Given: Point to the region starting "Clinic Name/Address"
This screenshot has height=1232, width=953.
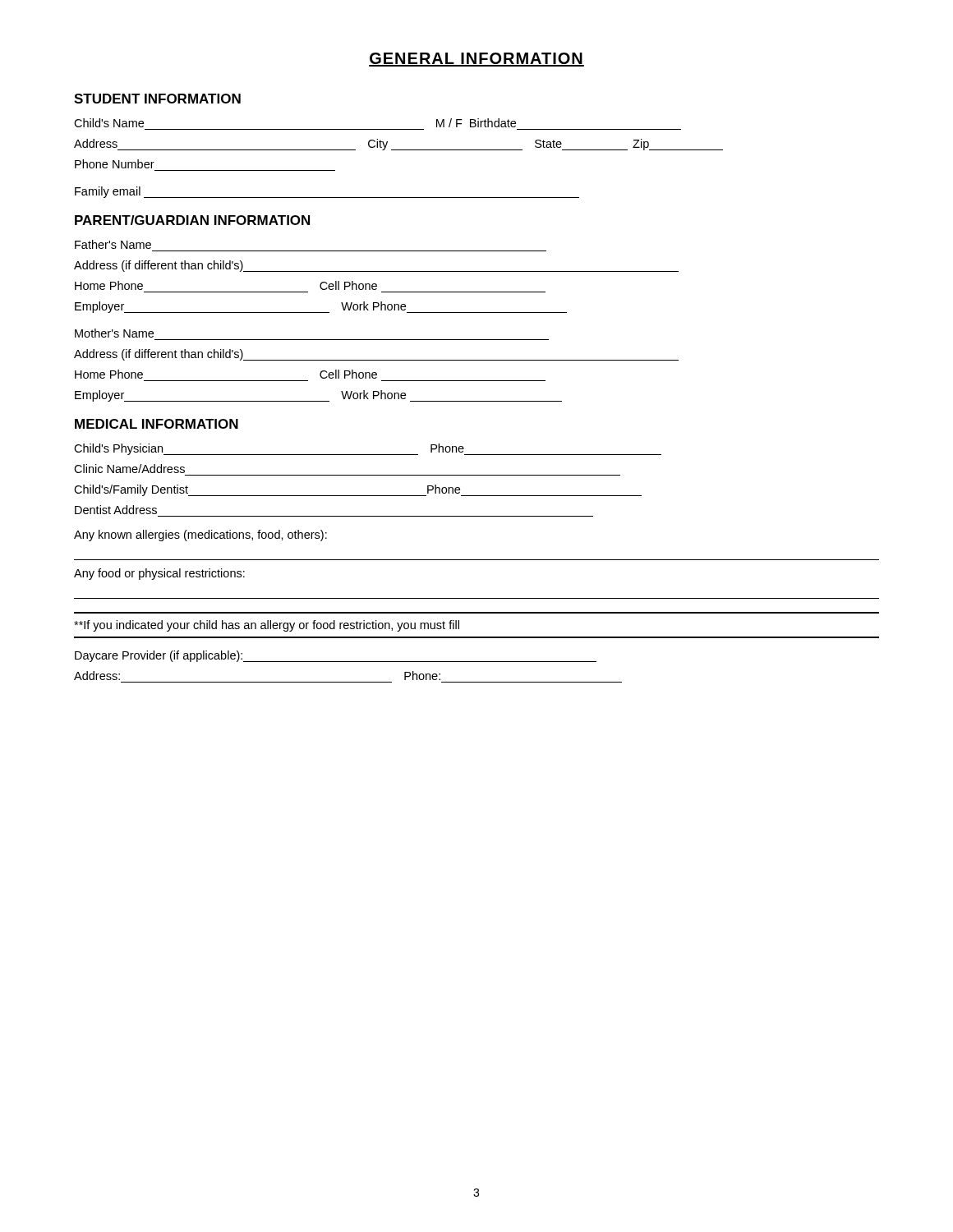Looking at the screenshot, I should click(x=347, y=468).
